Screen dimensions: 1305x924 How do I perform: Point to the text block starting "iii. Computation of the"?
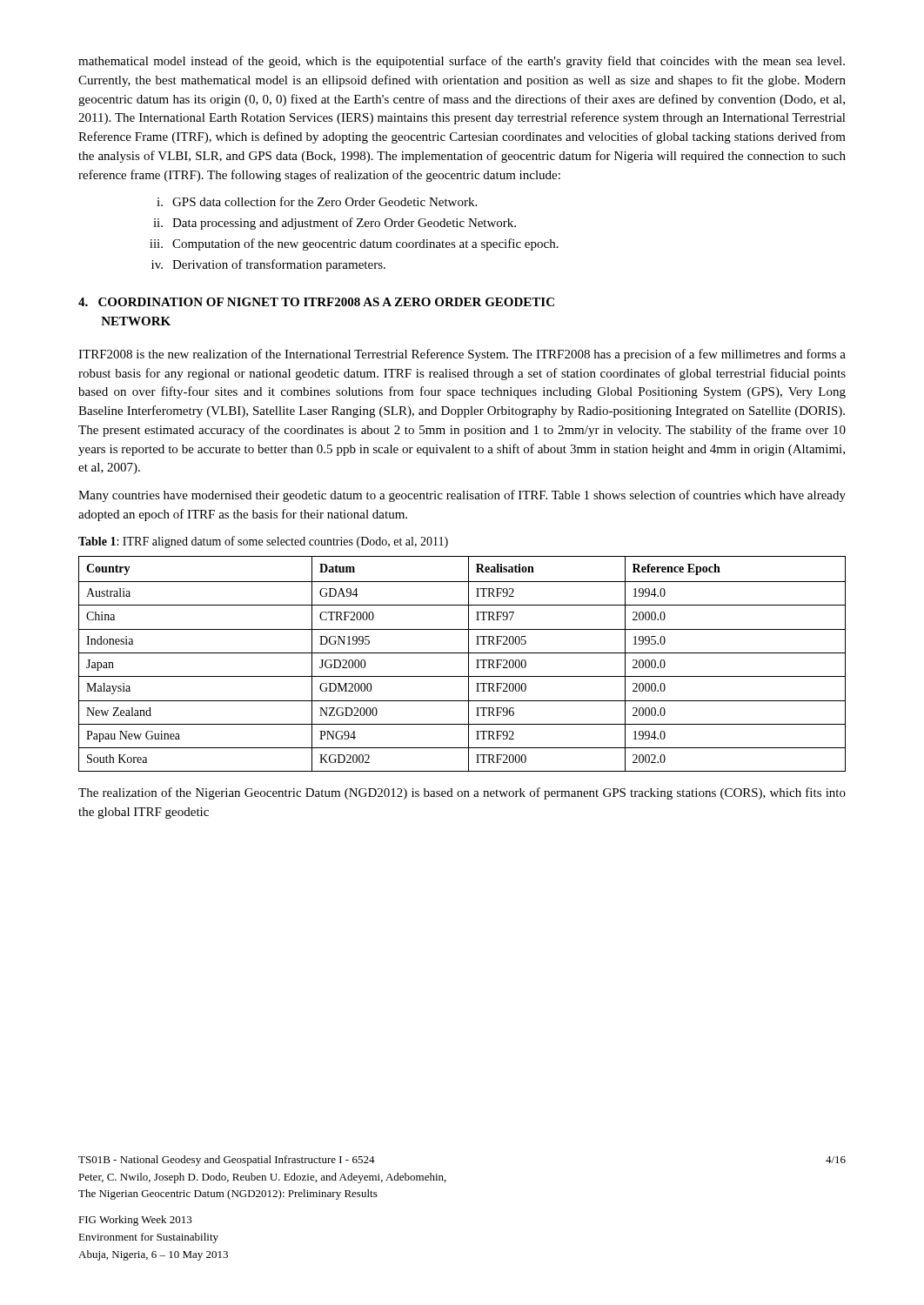tap(488, 244)
